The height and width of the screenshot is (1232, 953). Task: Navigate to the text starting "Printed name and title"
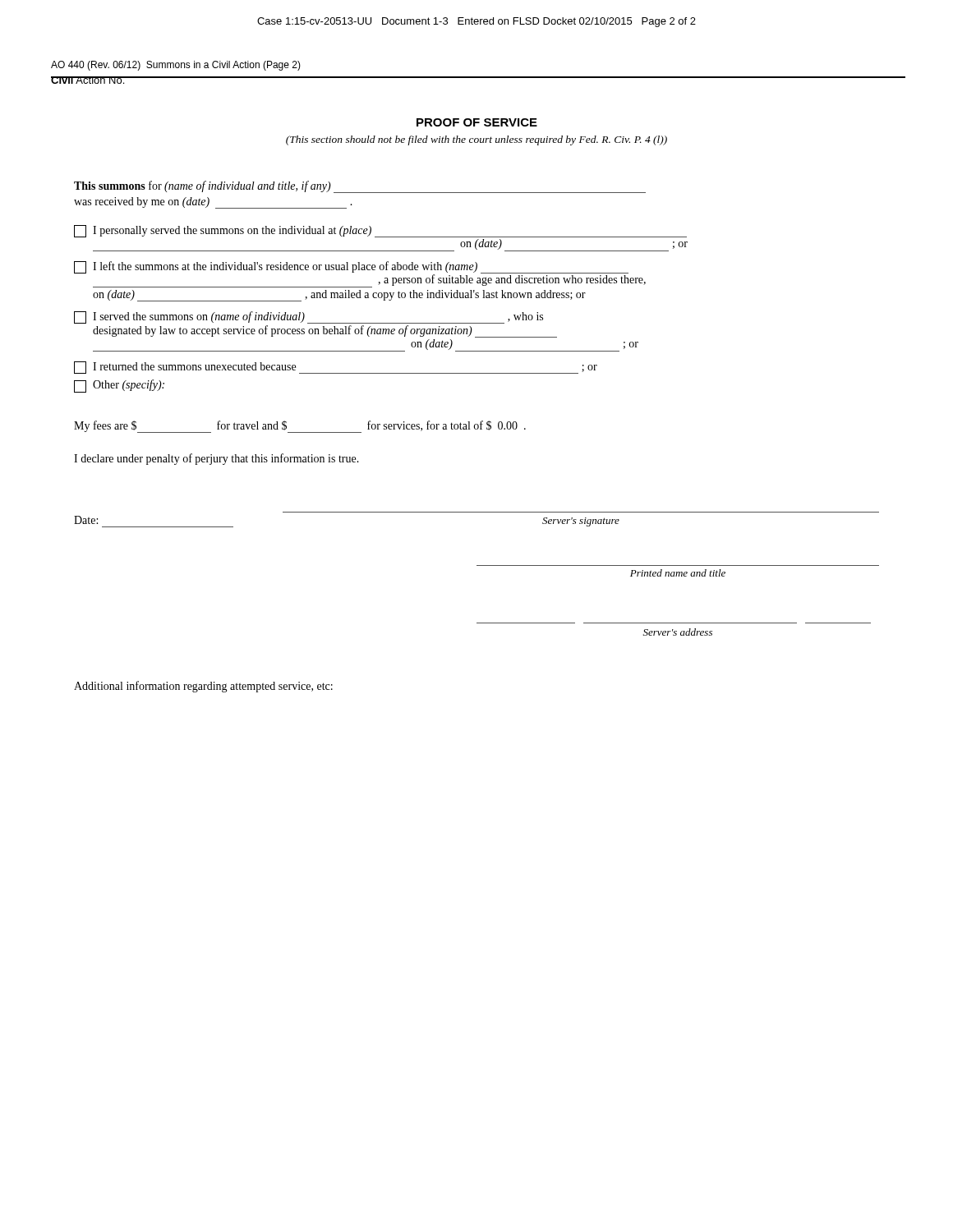coord(678,566)
